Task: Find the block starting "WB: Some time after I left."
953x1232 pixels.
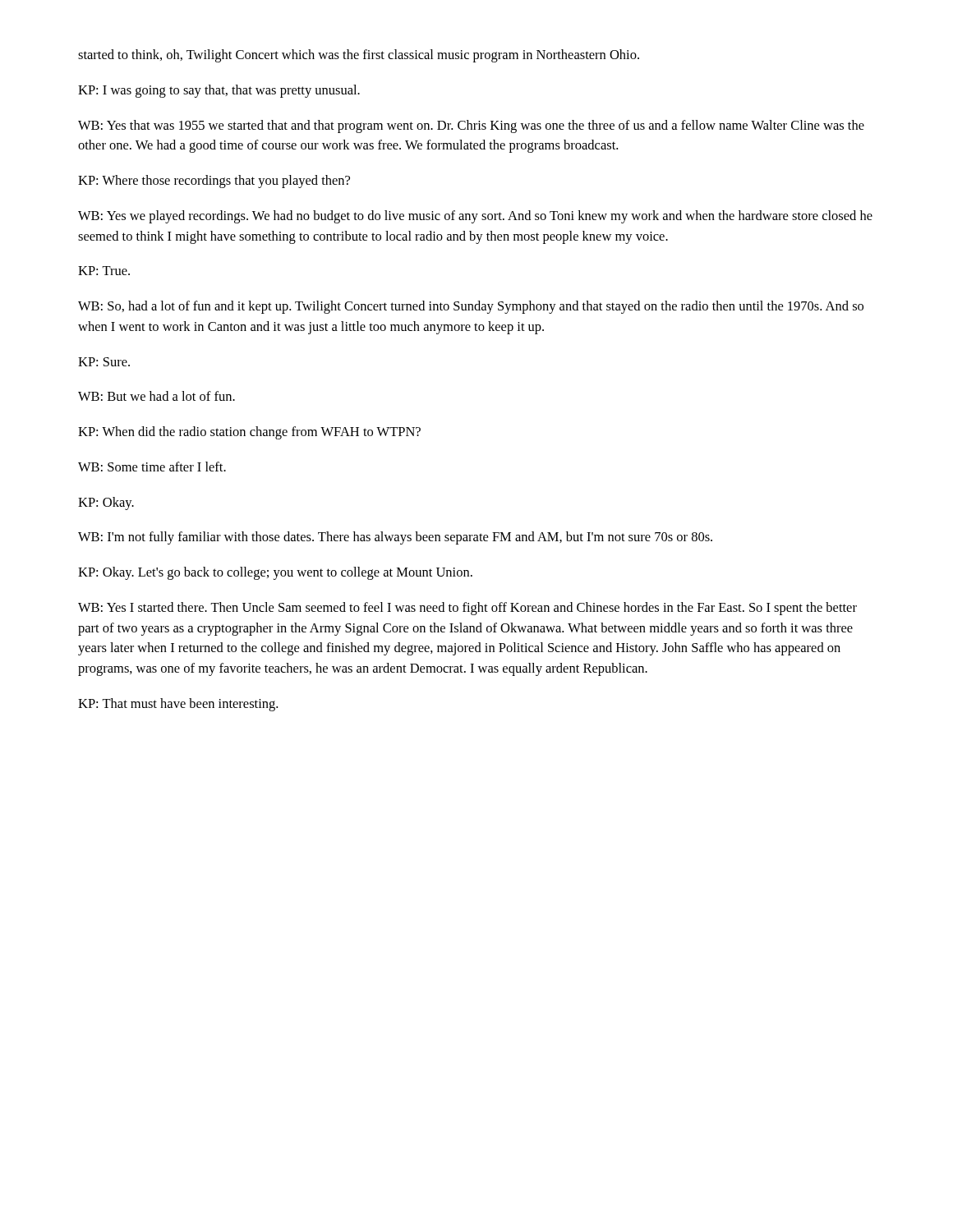Action: pos(152,467)
